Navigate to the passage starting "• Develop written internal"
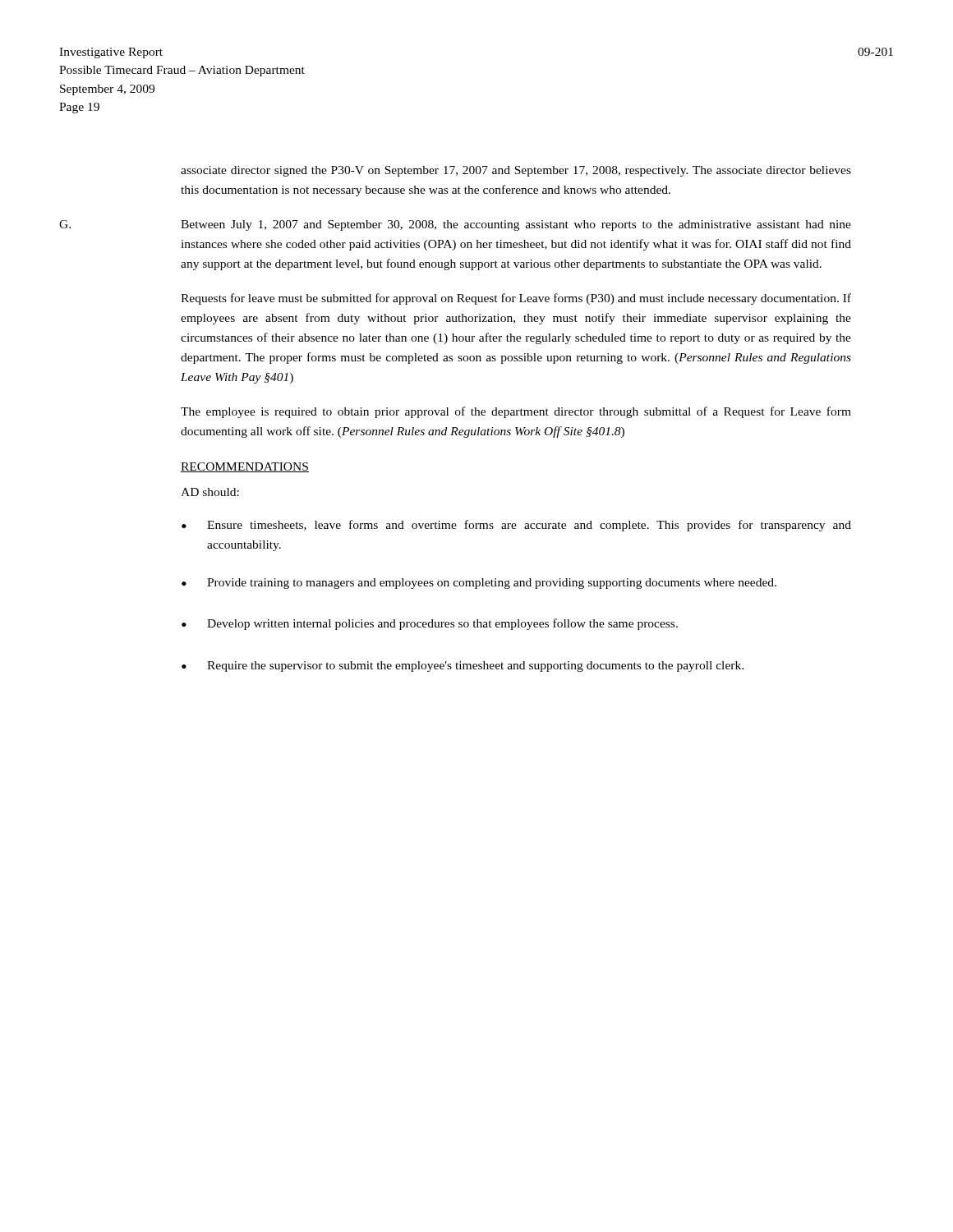 click(x=516, y=626)
